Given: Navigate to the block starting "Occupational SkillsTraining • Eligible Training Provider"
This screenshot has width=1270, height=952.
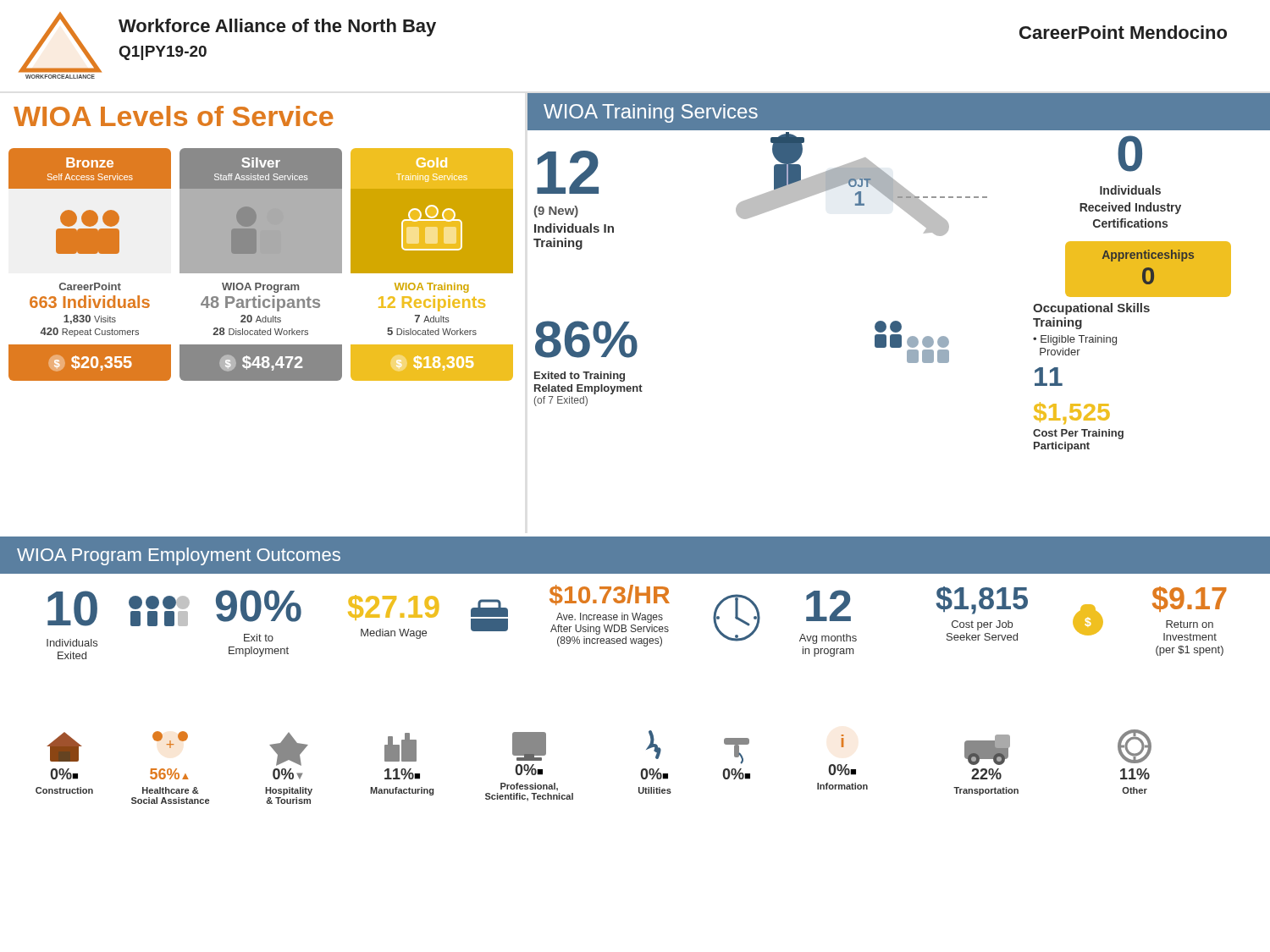Looking at the screenshot, I should pyautogui.click(x=1091, y=309).
